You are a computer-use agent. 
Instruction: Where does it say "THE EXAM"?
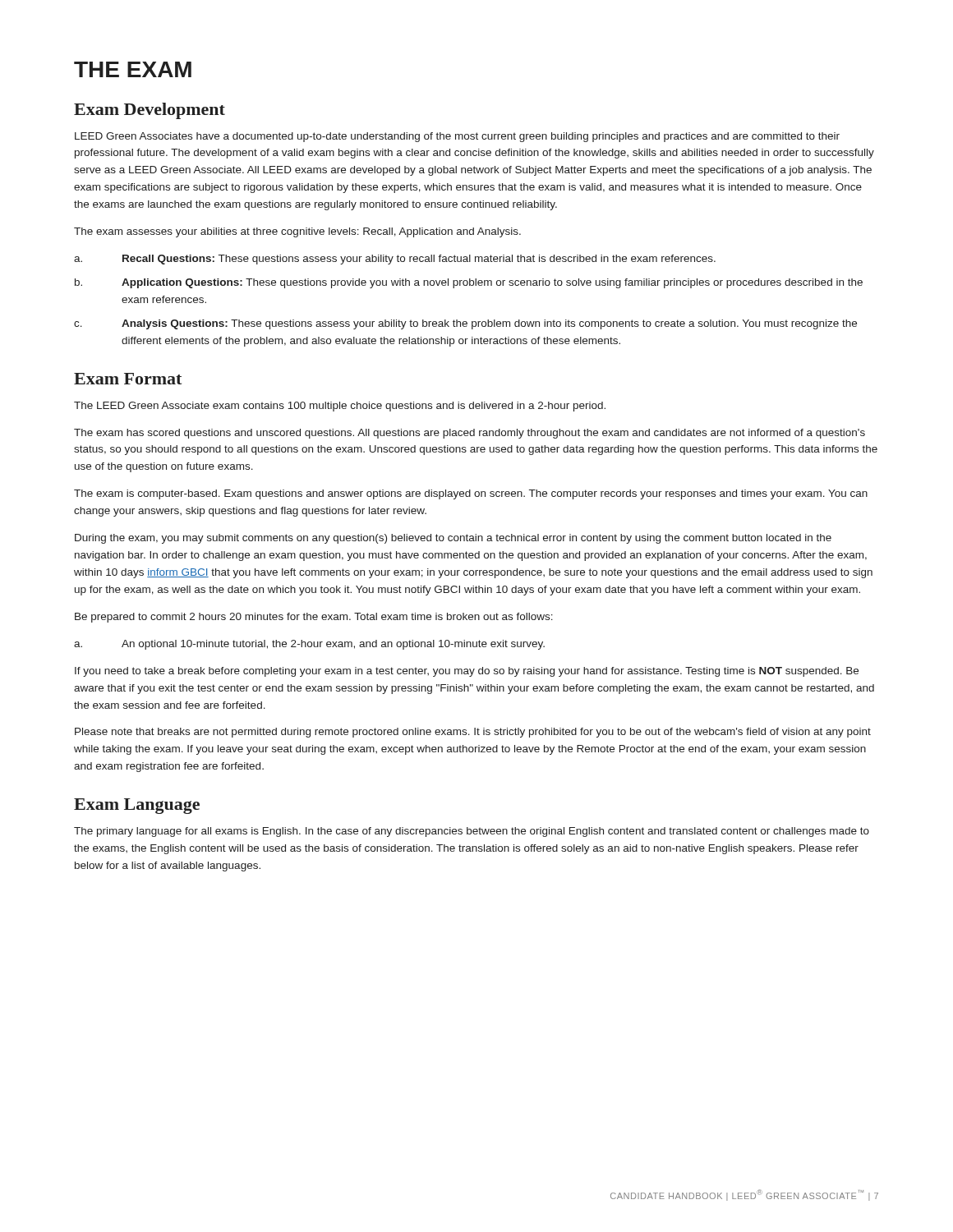pos(133,69)
